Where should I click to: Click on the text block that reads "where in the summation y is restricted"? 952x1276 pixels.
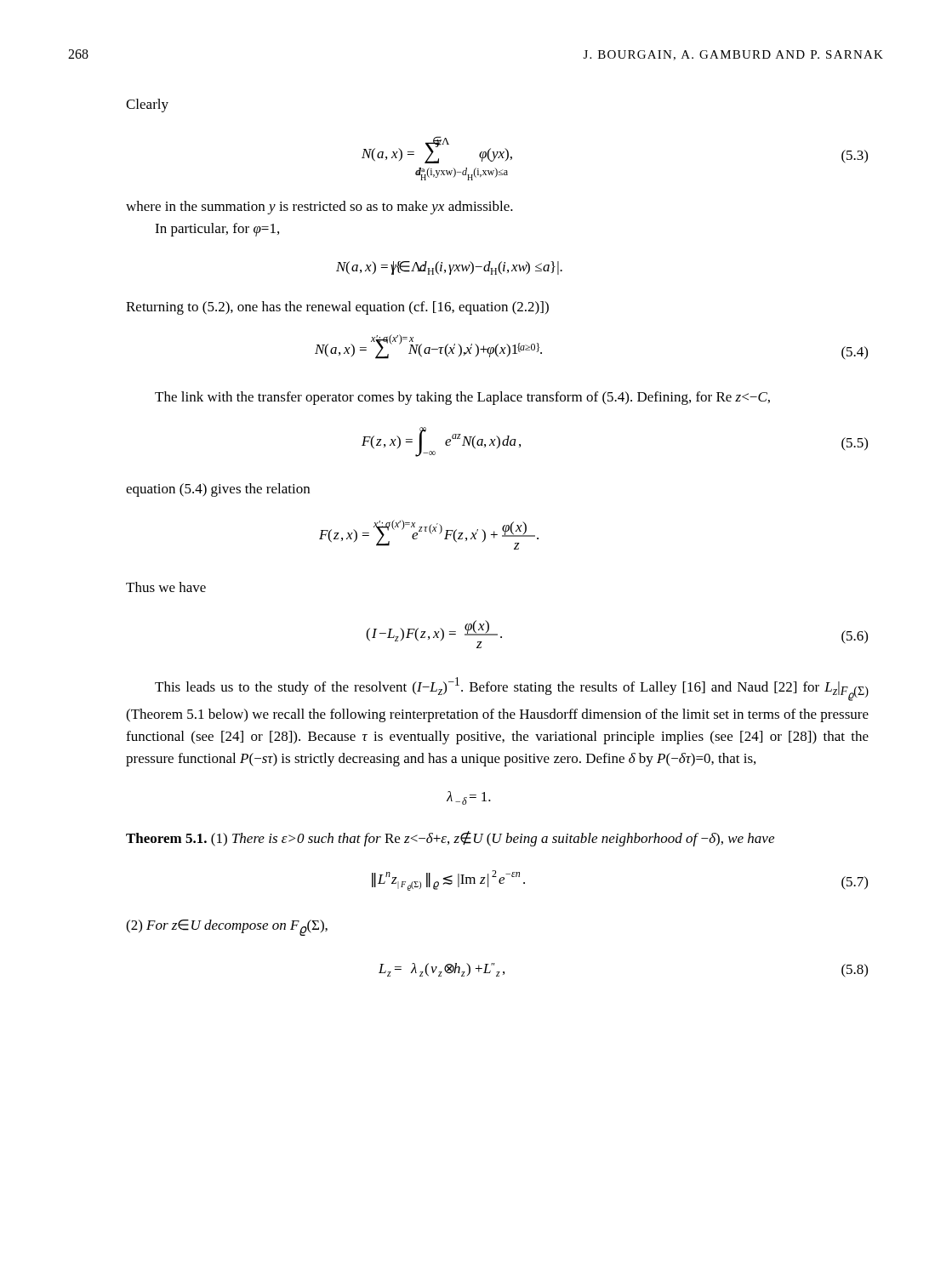320,206
